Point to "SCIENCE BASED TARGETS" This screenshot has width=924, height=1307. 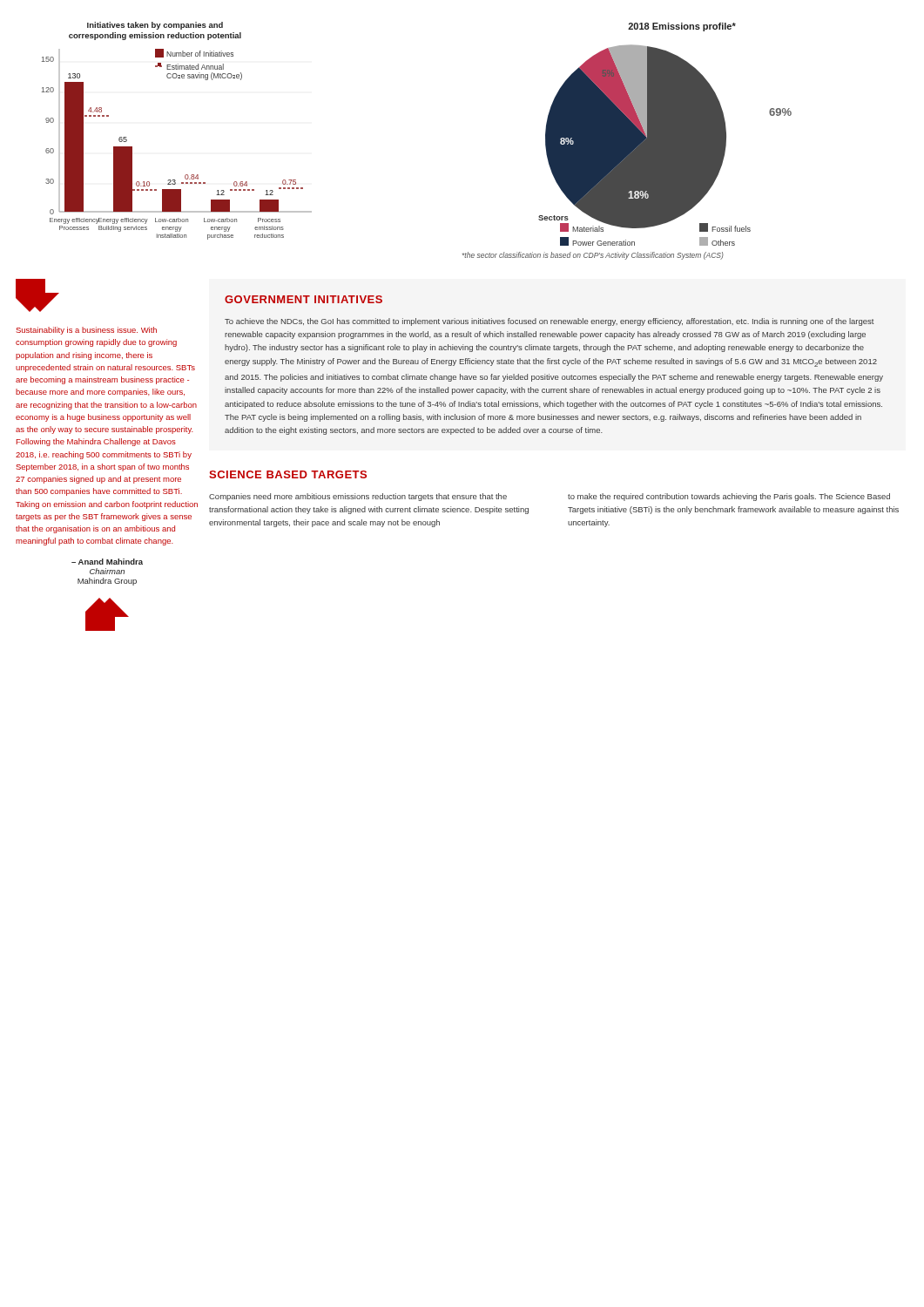[x=288, y=474]
